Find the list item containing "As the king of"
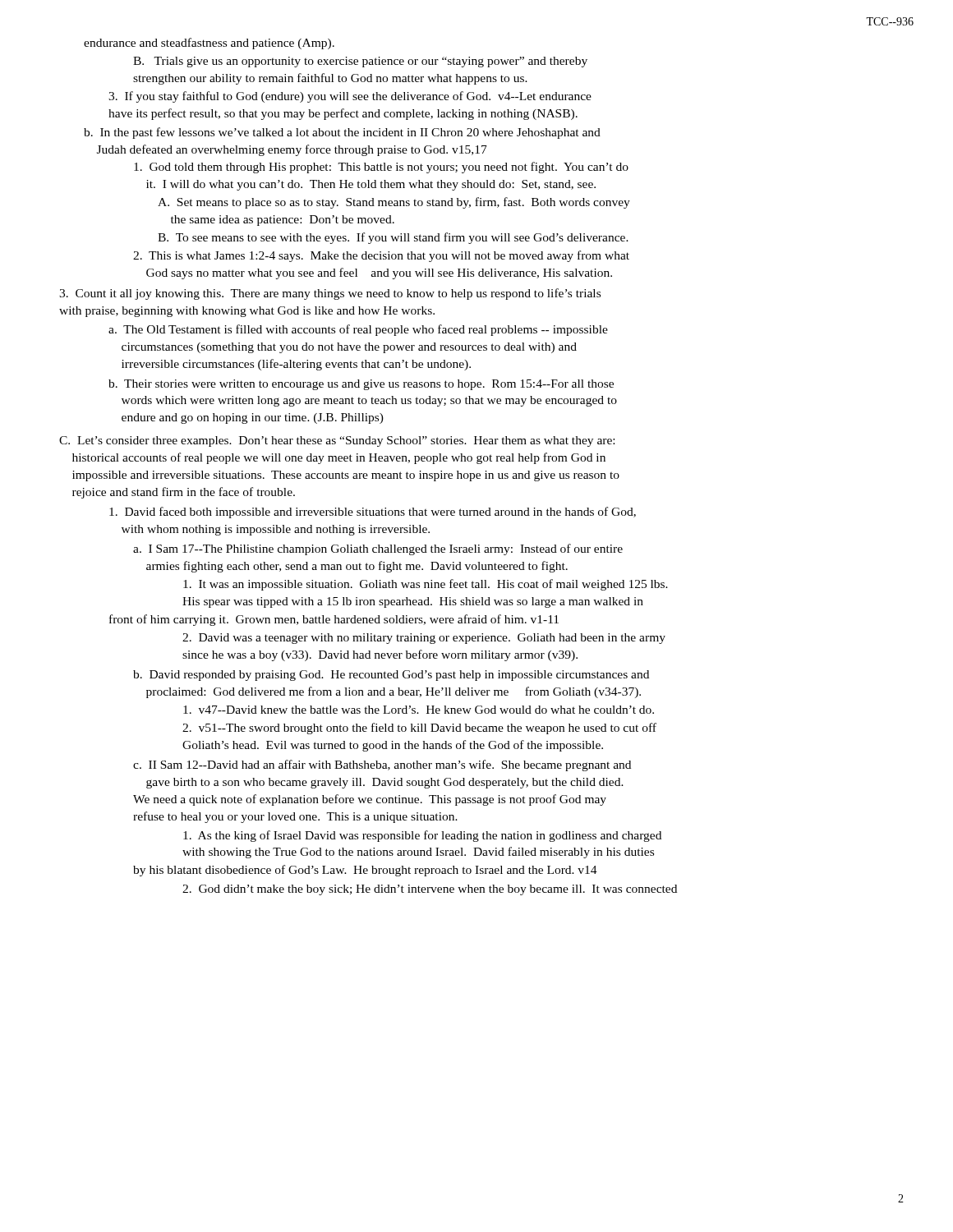The height and width of the screenshot is (1232, 953). pos(422,843)
